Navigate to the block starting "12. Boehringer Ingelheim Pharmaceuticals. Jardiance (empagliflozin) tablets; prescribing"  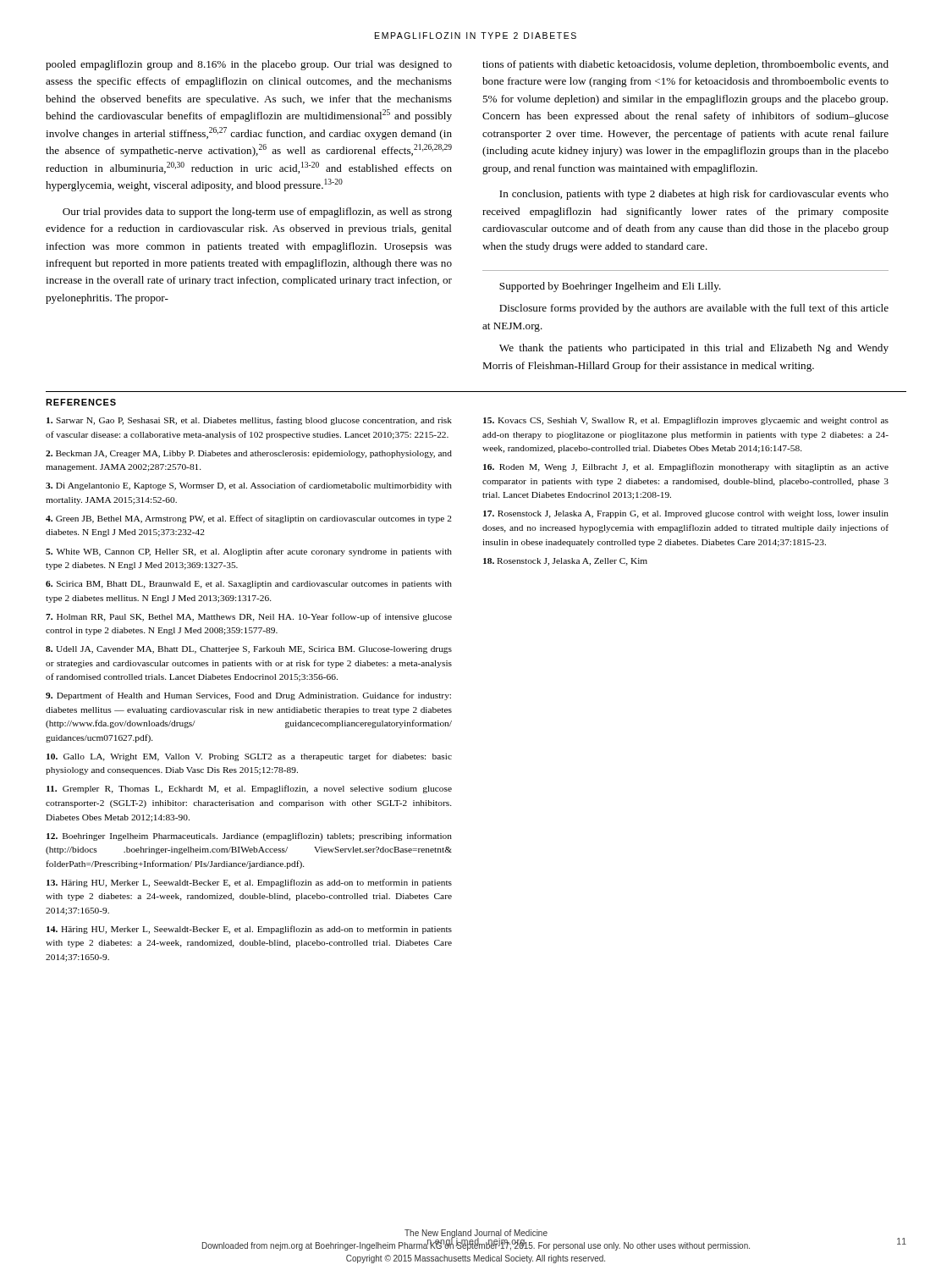pyautogui.click(x=249, y=849)
